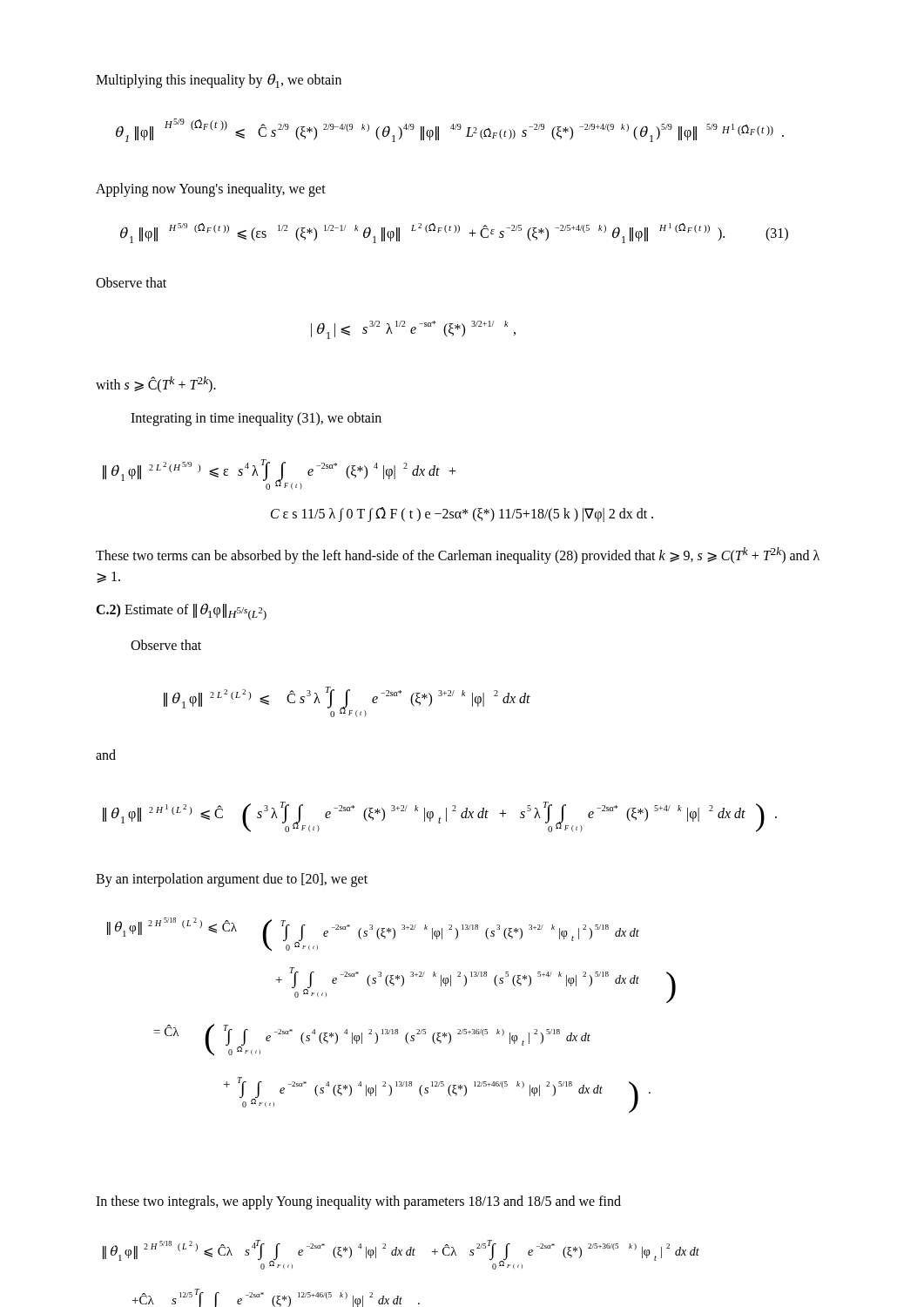924x1307 pixels.
Task: Point to the text block starting "‖ θ̇ 1 φ‖ 2 H 1 ("
Action: tap(462, 813)
